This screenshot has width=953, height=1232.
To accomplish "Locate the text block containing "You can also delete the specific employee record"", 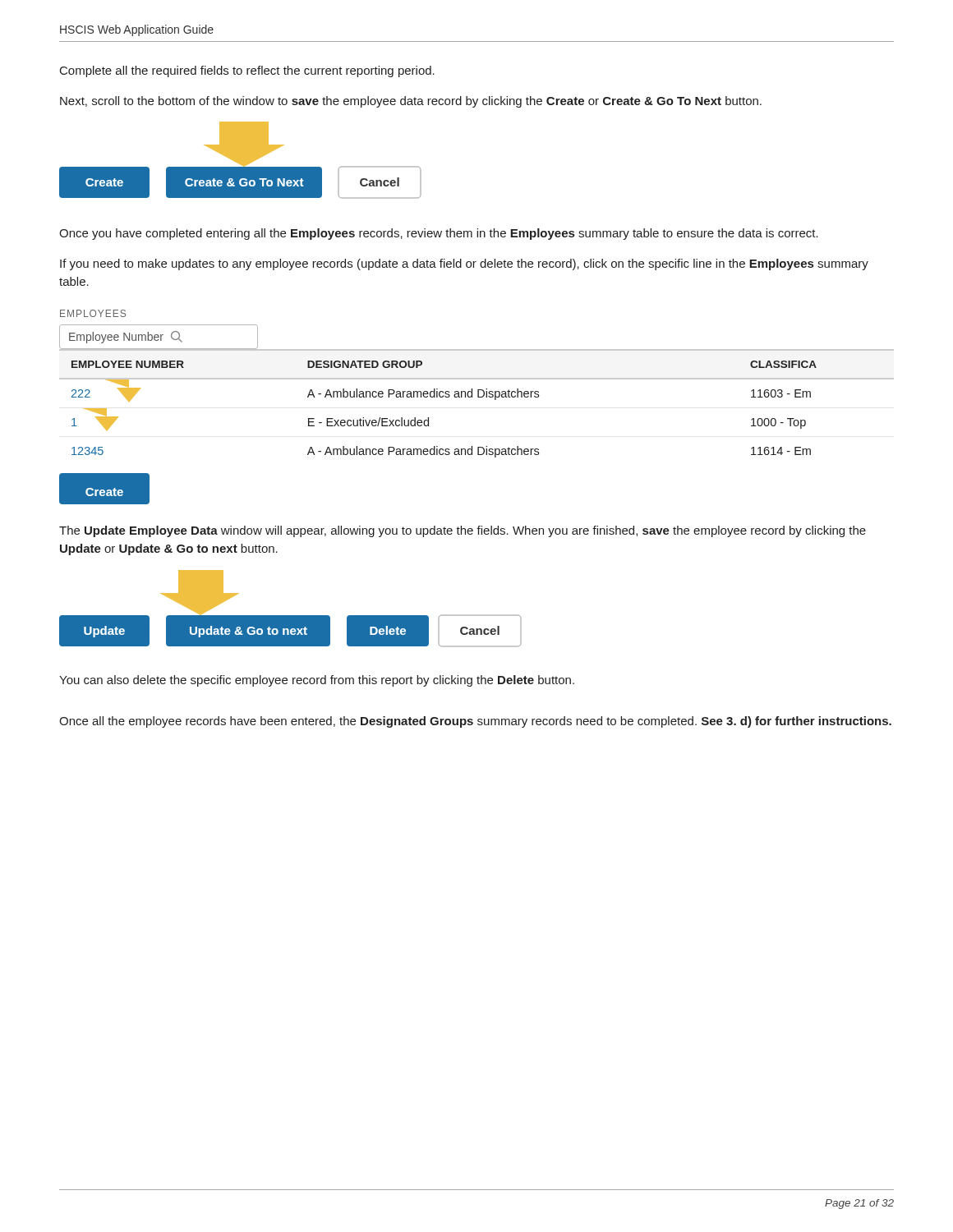I will [x=317, y=679].
